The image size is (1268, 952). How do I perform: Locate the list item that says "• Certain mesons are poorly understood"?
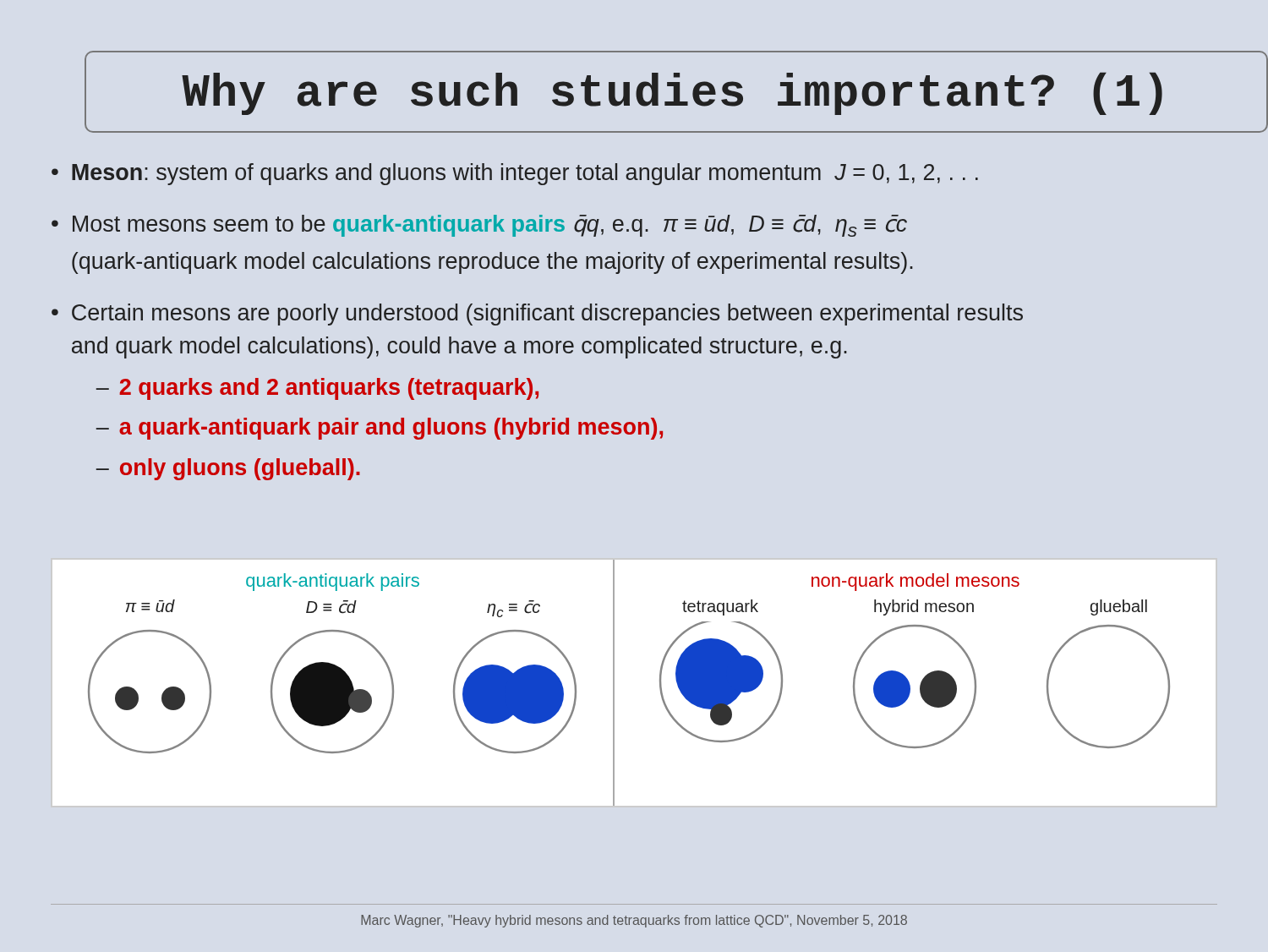pyautogui.click(x=537, y=395)
